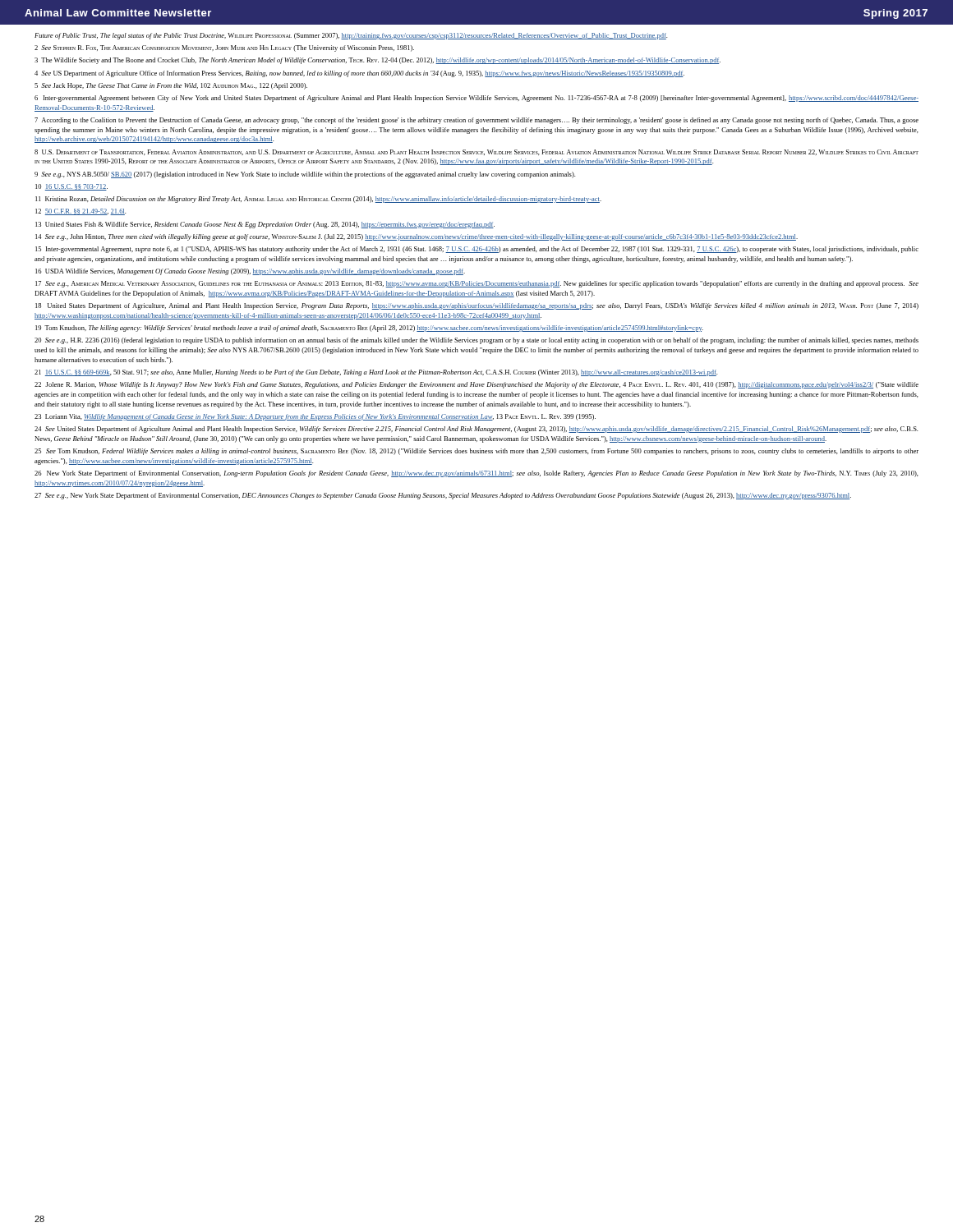Select the footnote with the text "22 Jolene R."
Viewport: 953px width, 1232px height.
(x=476, y=395)
